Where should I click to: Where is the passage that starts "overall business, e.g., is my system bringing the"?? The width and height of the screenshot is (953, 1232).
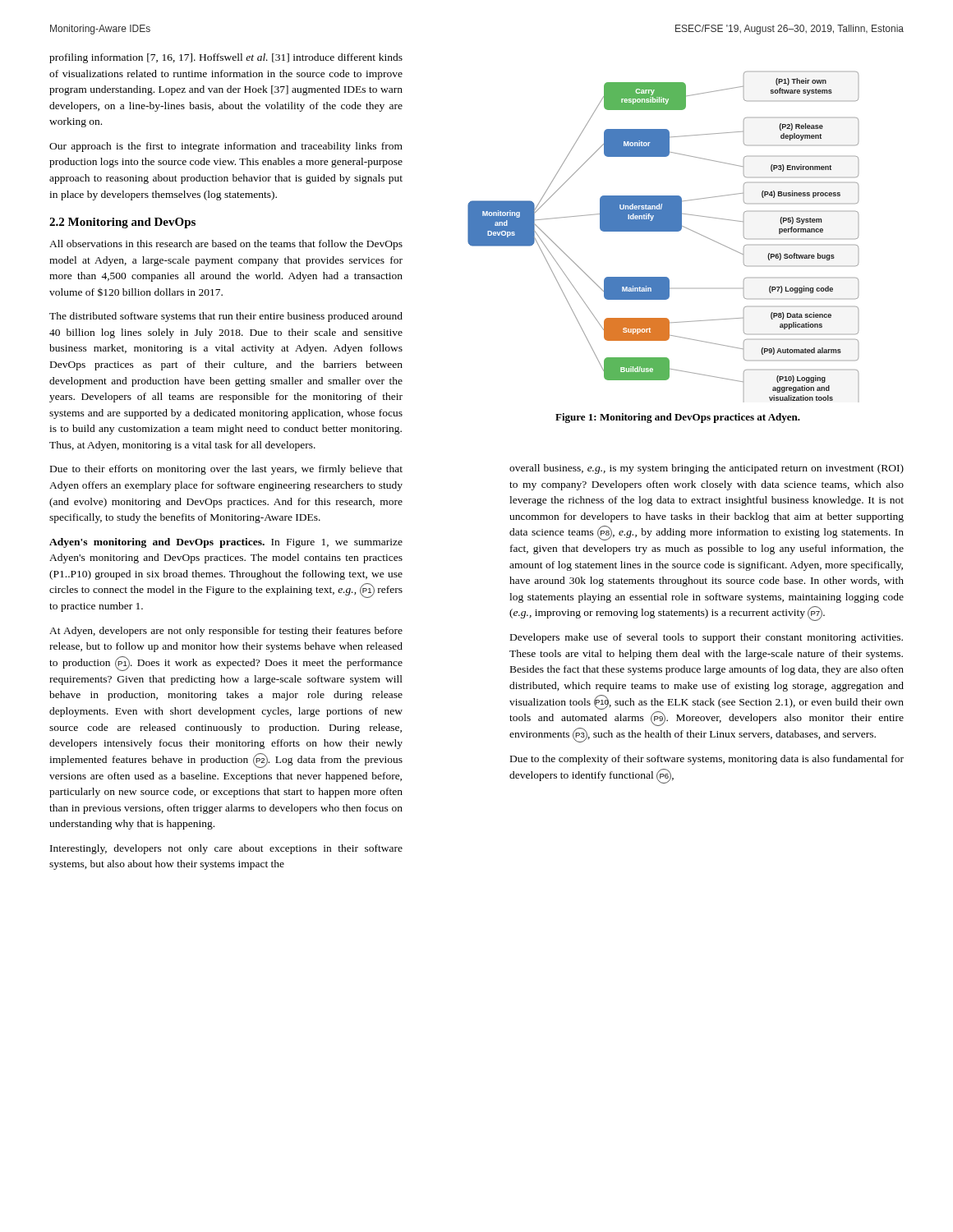point(707,541)
